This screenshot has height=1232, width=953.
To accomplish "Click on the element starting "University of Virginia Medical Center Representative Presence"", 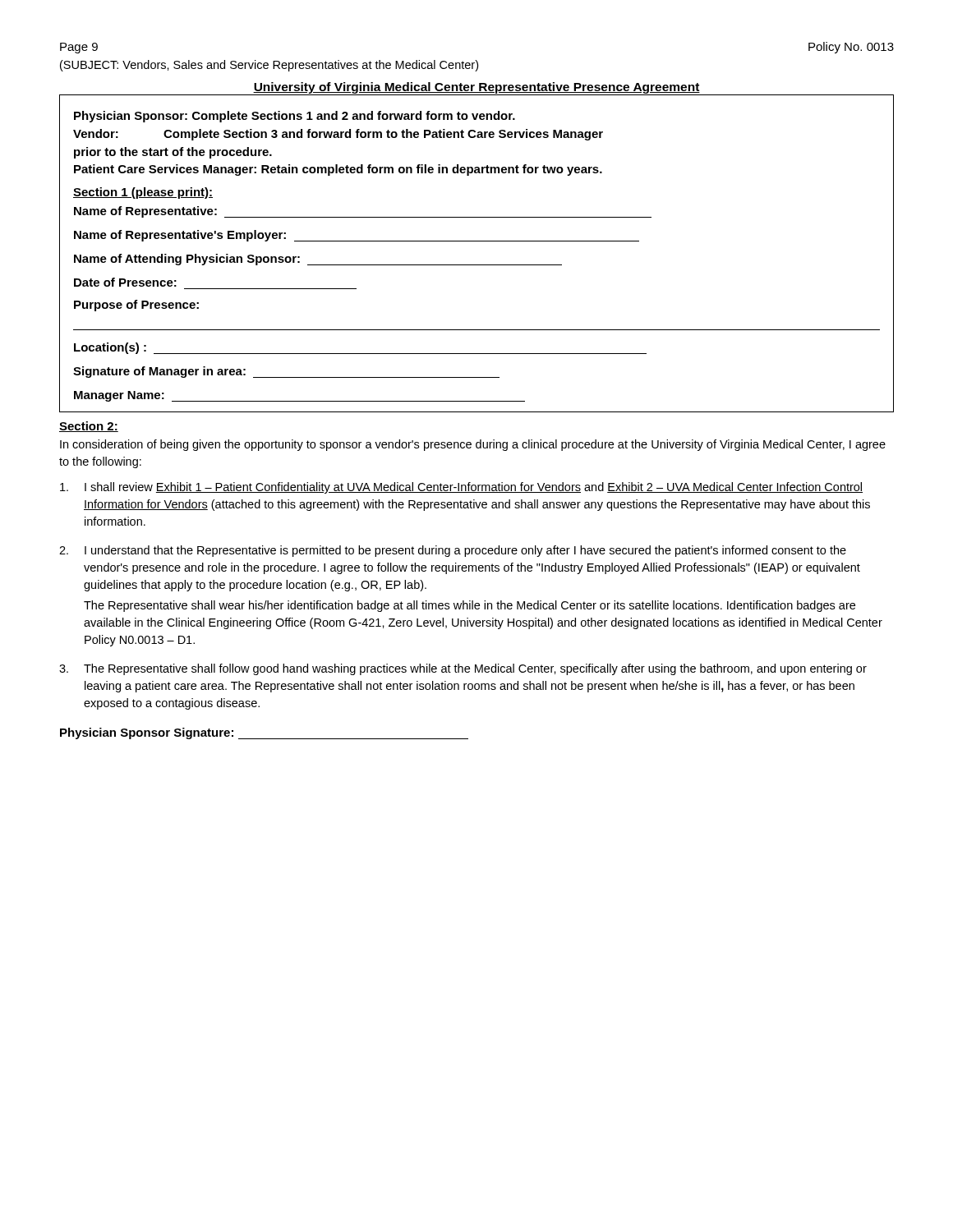I will (476, 87).
